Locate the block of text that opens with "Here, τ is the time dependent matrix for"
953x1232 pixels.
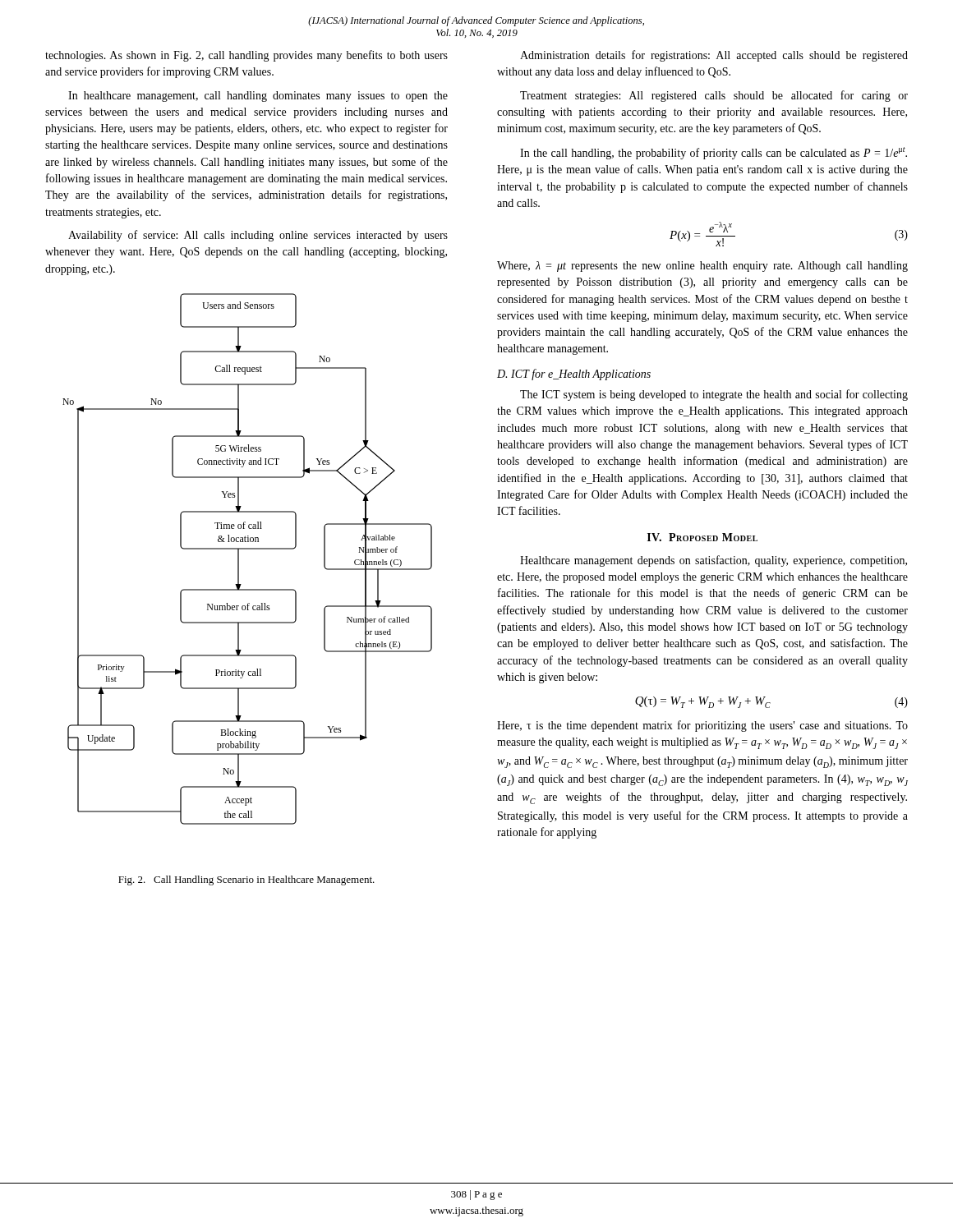[x=702, y=780]
